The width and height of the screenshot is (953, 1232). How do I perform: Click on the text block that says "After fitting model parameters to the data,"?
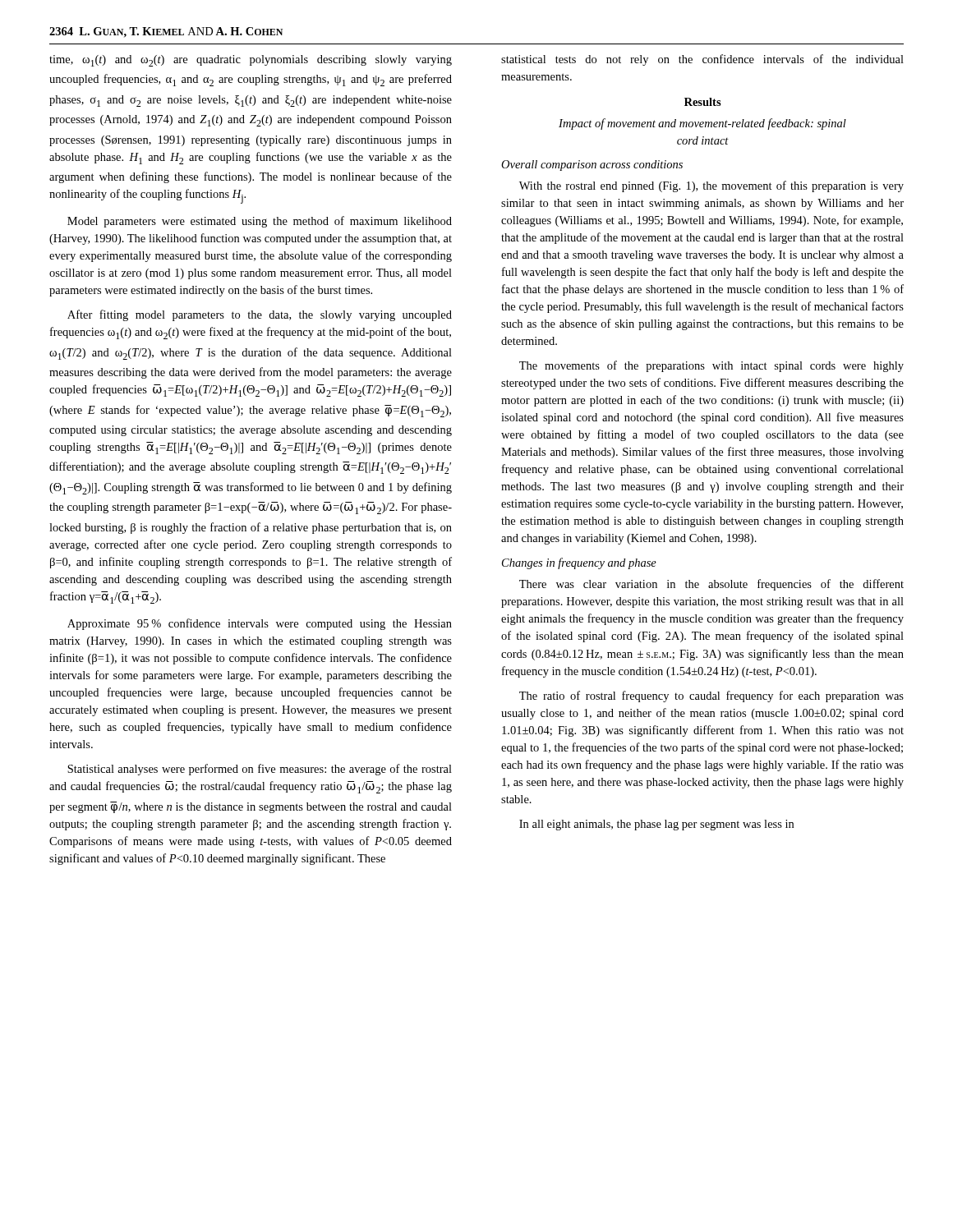point(251,457)
